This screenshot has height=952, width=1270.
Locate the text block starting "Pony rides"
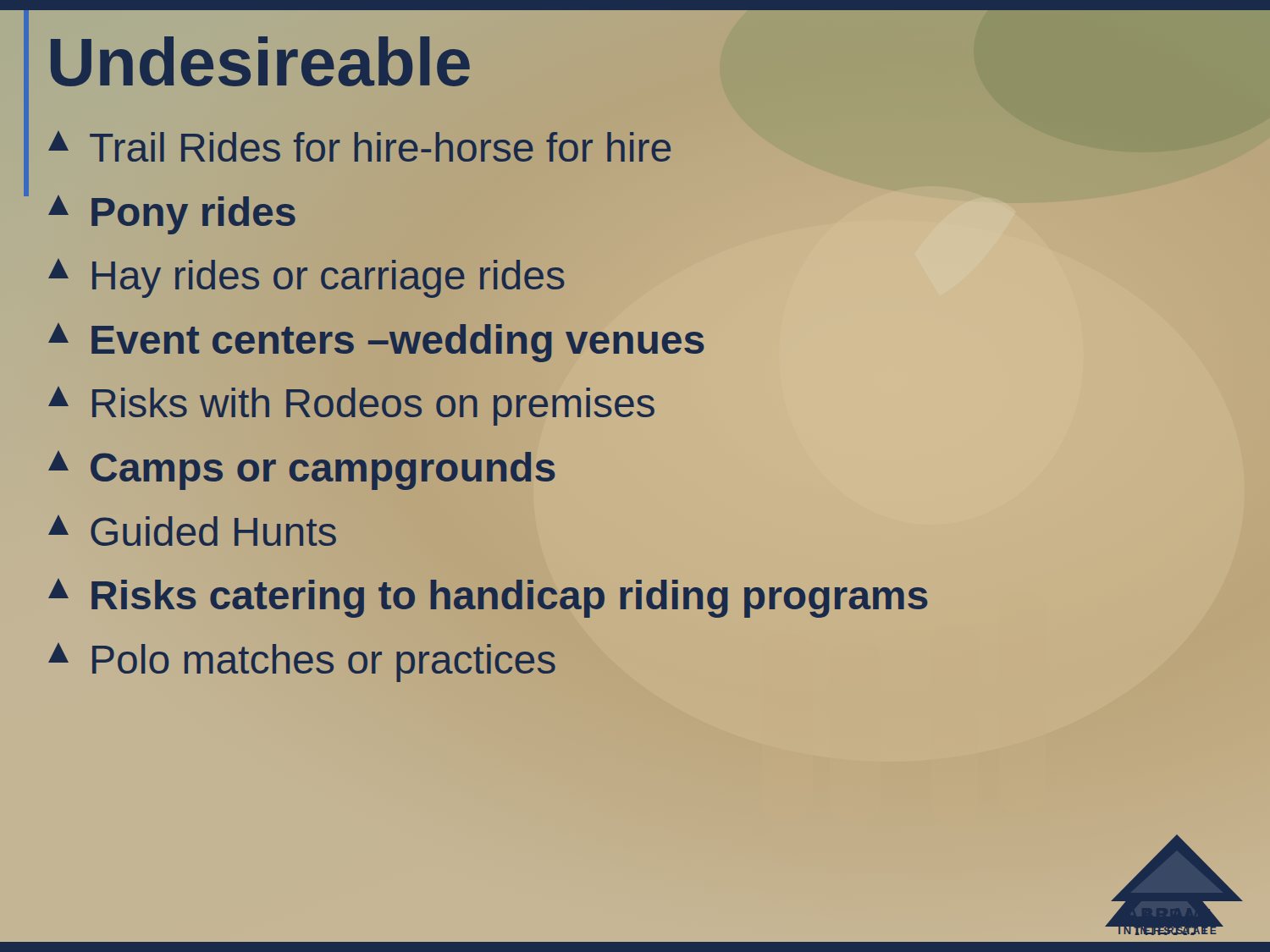[x=172, y=212]
